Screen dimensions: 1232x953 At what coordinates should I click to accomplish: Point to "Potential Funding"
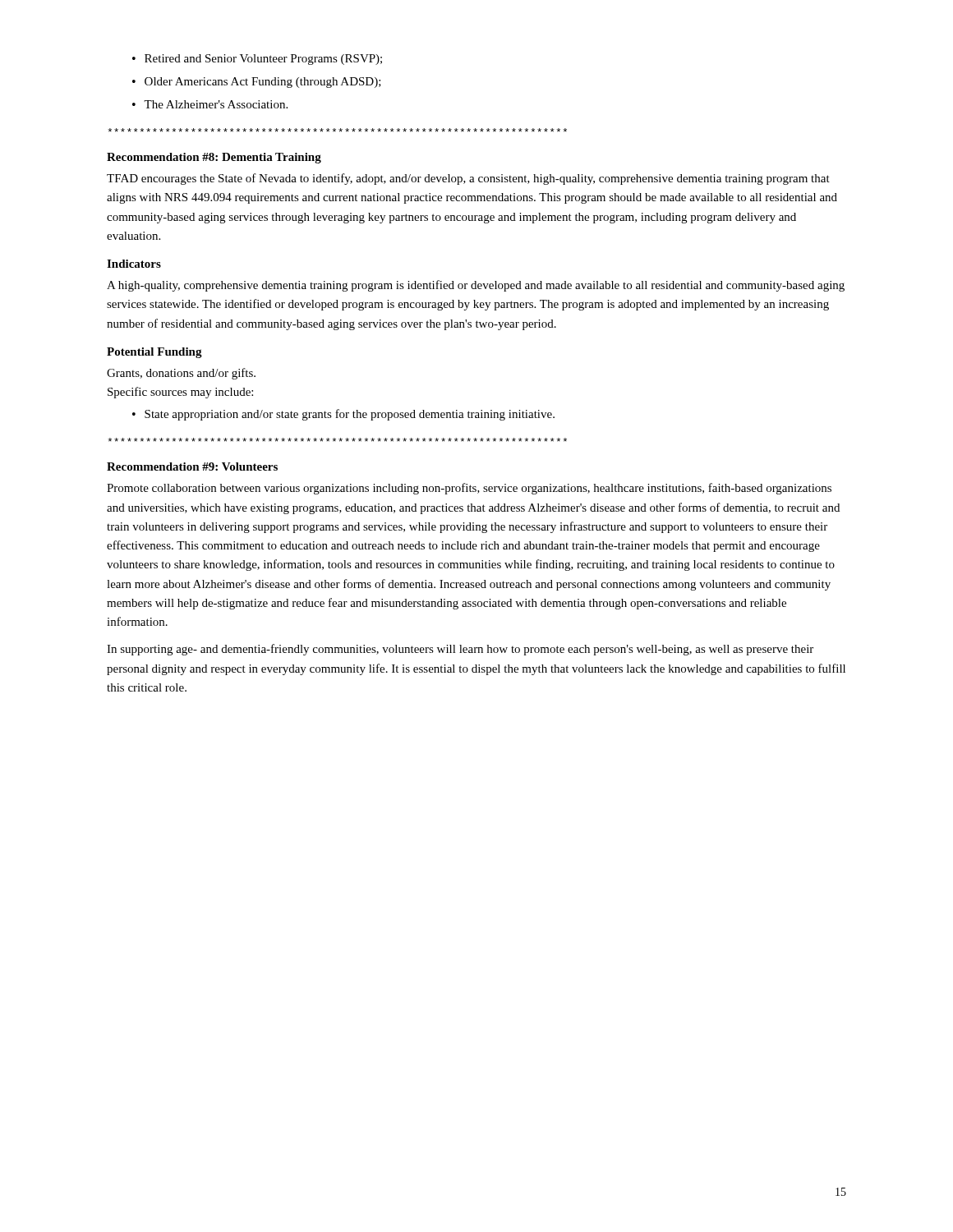(154, 351)
